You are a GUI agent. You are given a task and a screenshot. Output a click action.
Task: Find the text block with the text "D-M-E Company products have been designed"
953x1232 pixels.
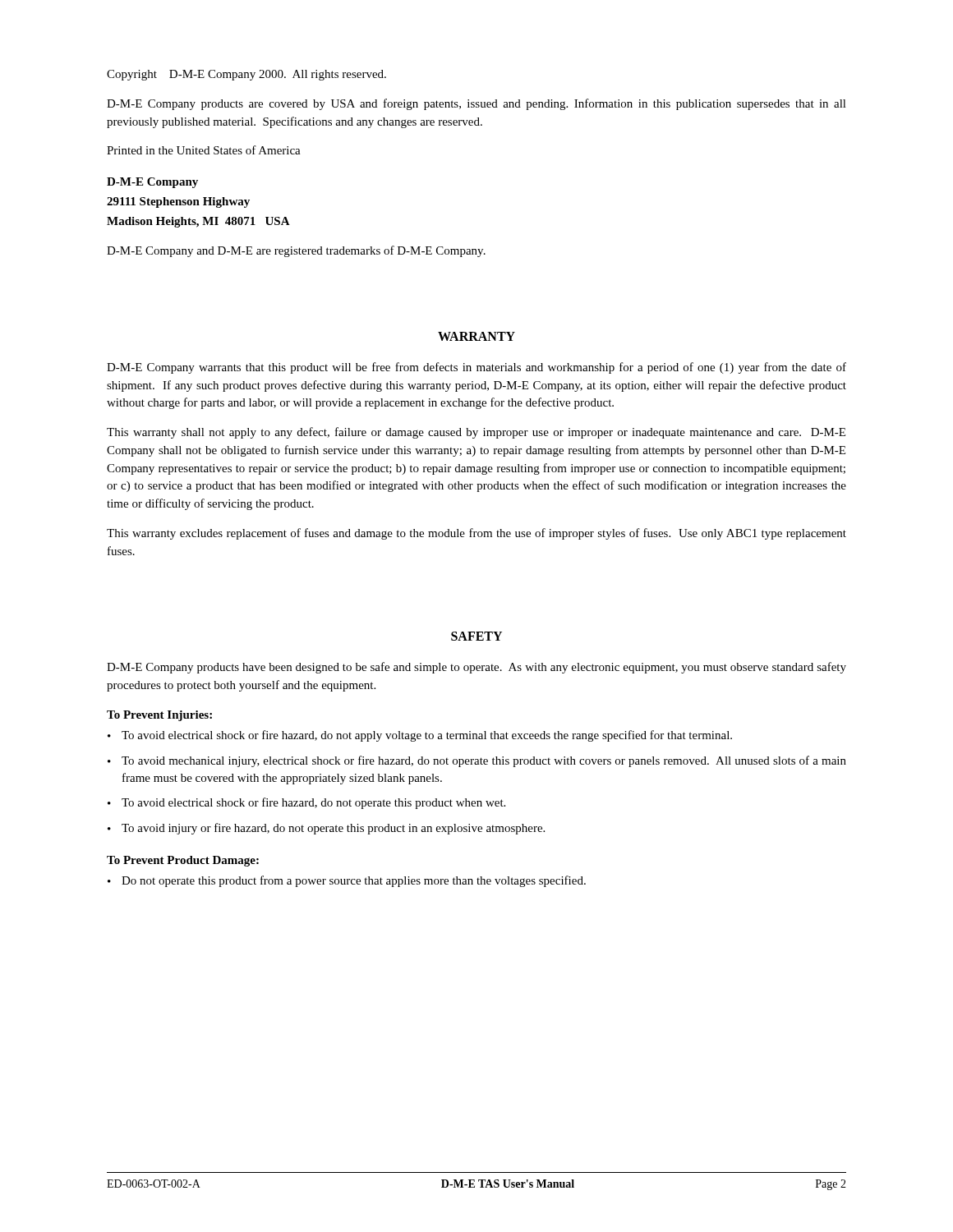pos(476,676)
